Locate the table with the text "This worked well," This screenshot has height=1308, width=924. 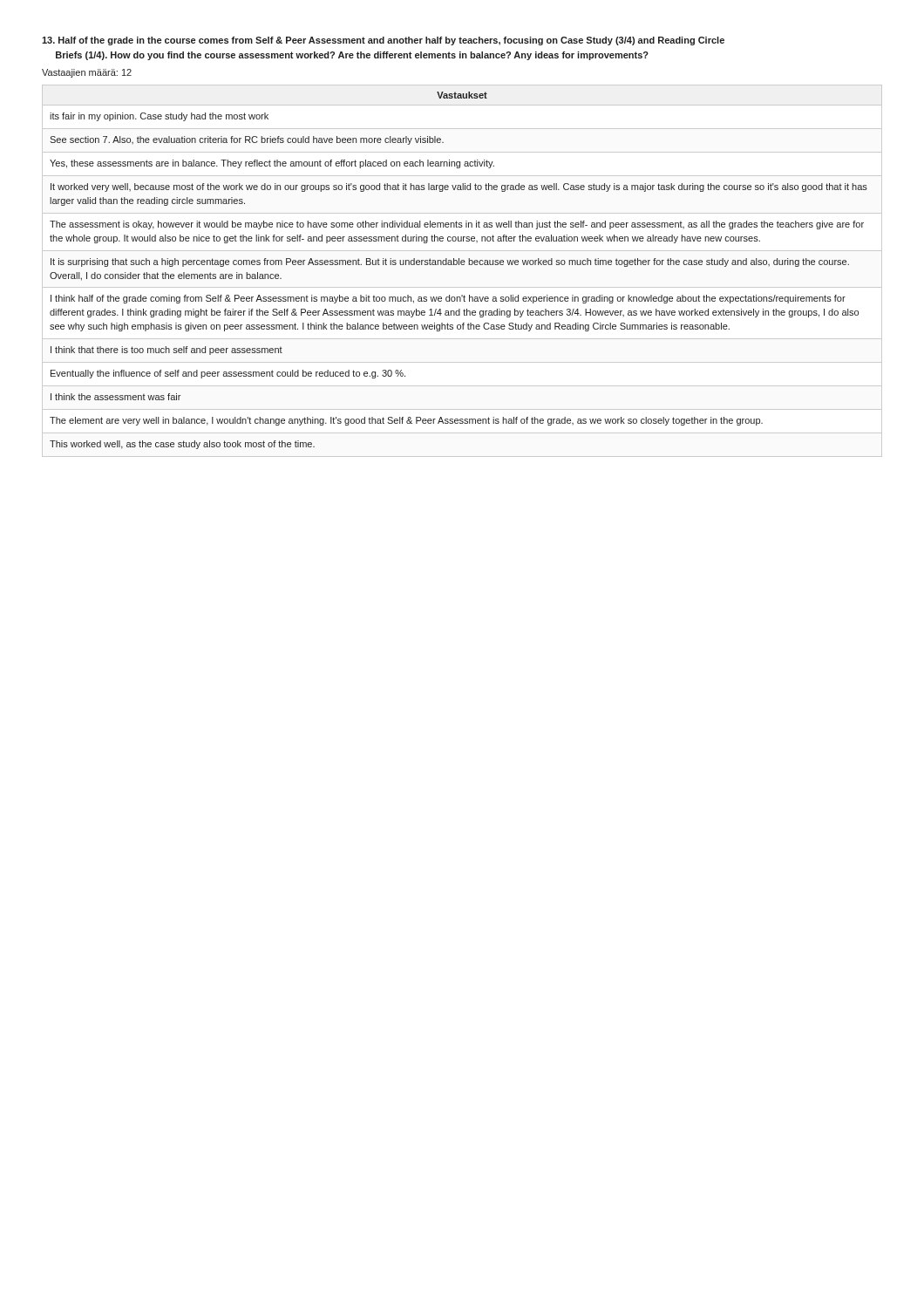[x=462, y=271]
